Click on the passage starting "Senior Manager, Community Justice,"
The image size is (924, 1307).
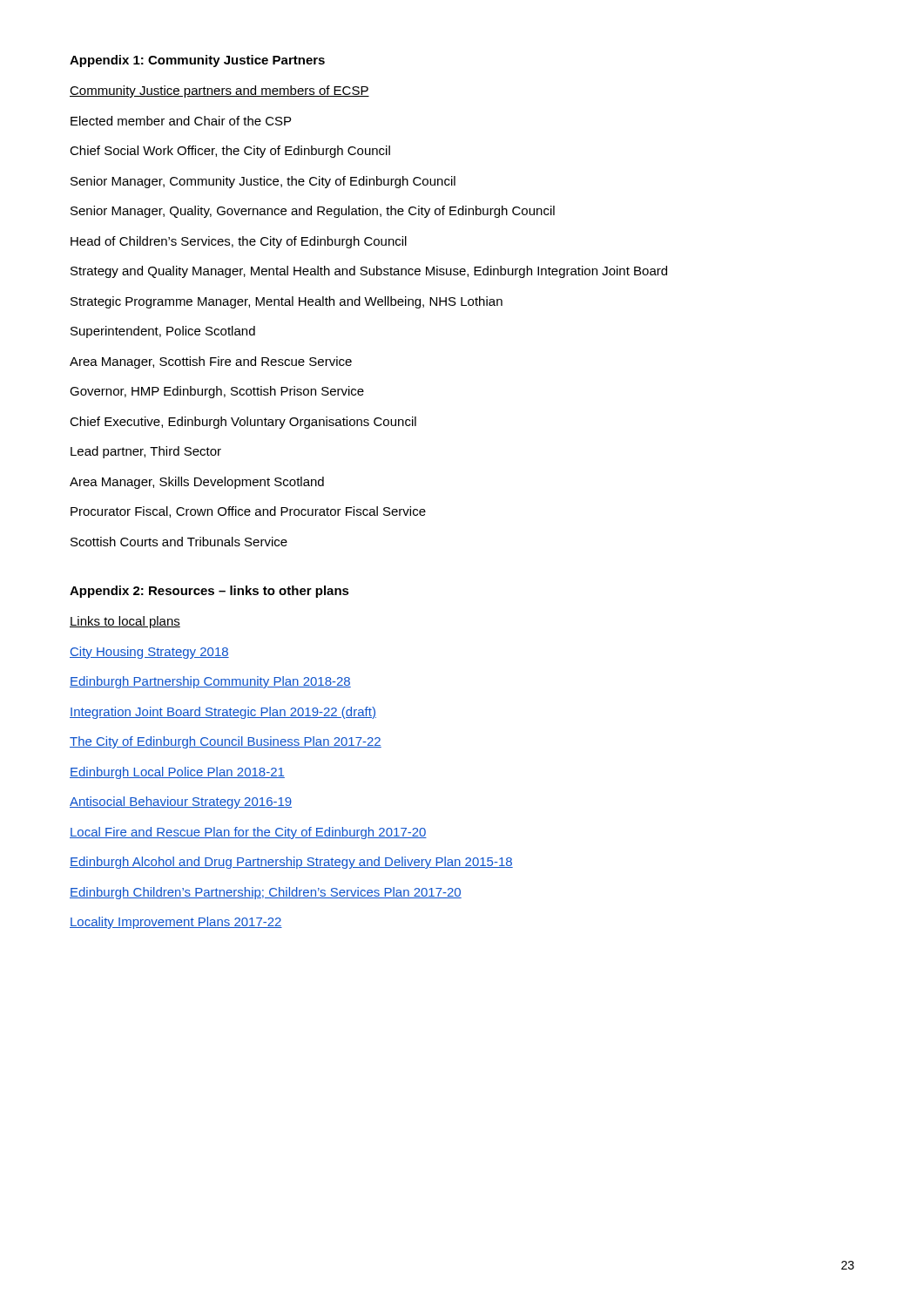tap(263, 180)
